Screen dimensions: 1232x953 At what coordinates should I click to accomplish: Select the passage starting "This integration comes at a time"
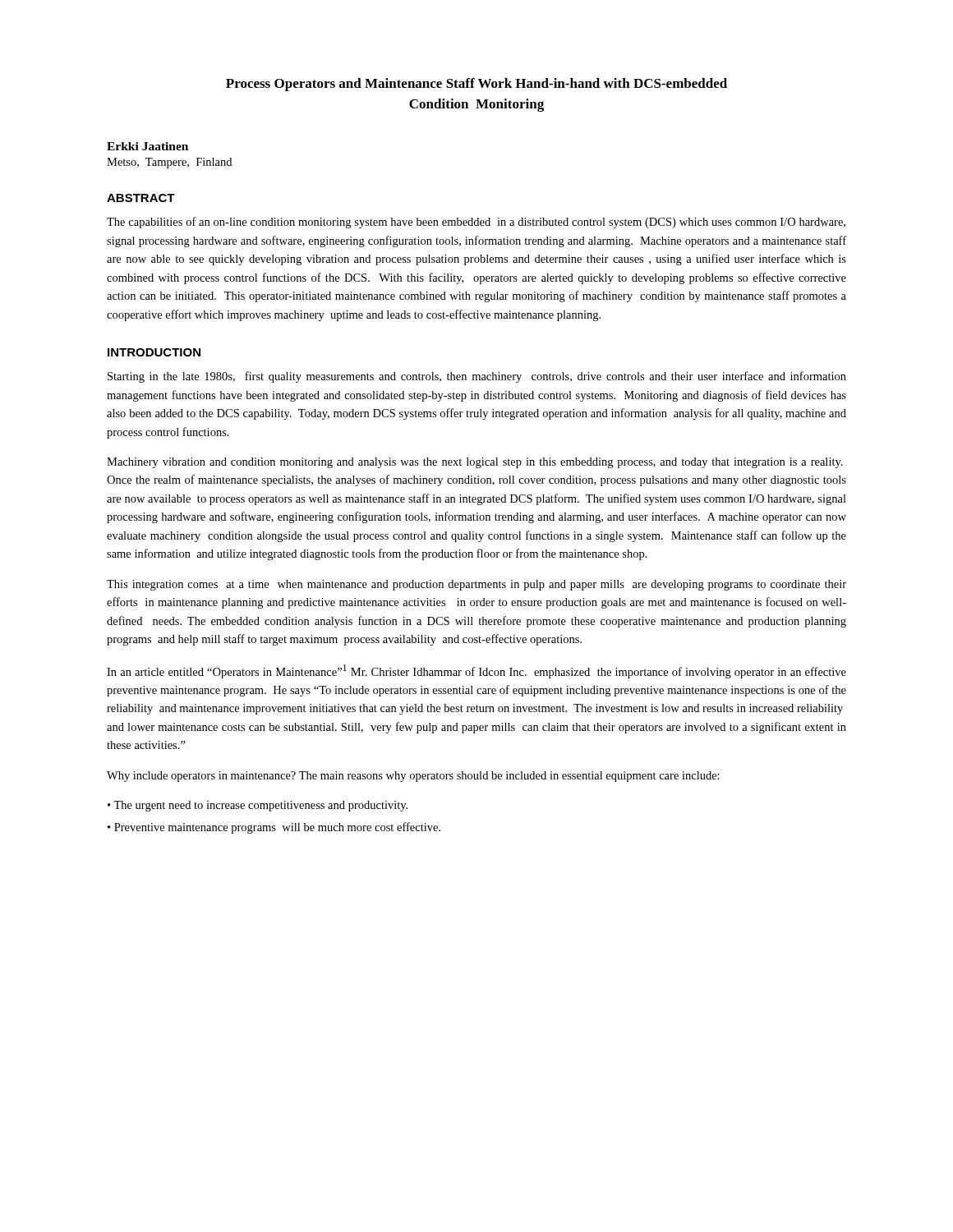coord(476,611)
